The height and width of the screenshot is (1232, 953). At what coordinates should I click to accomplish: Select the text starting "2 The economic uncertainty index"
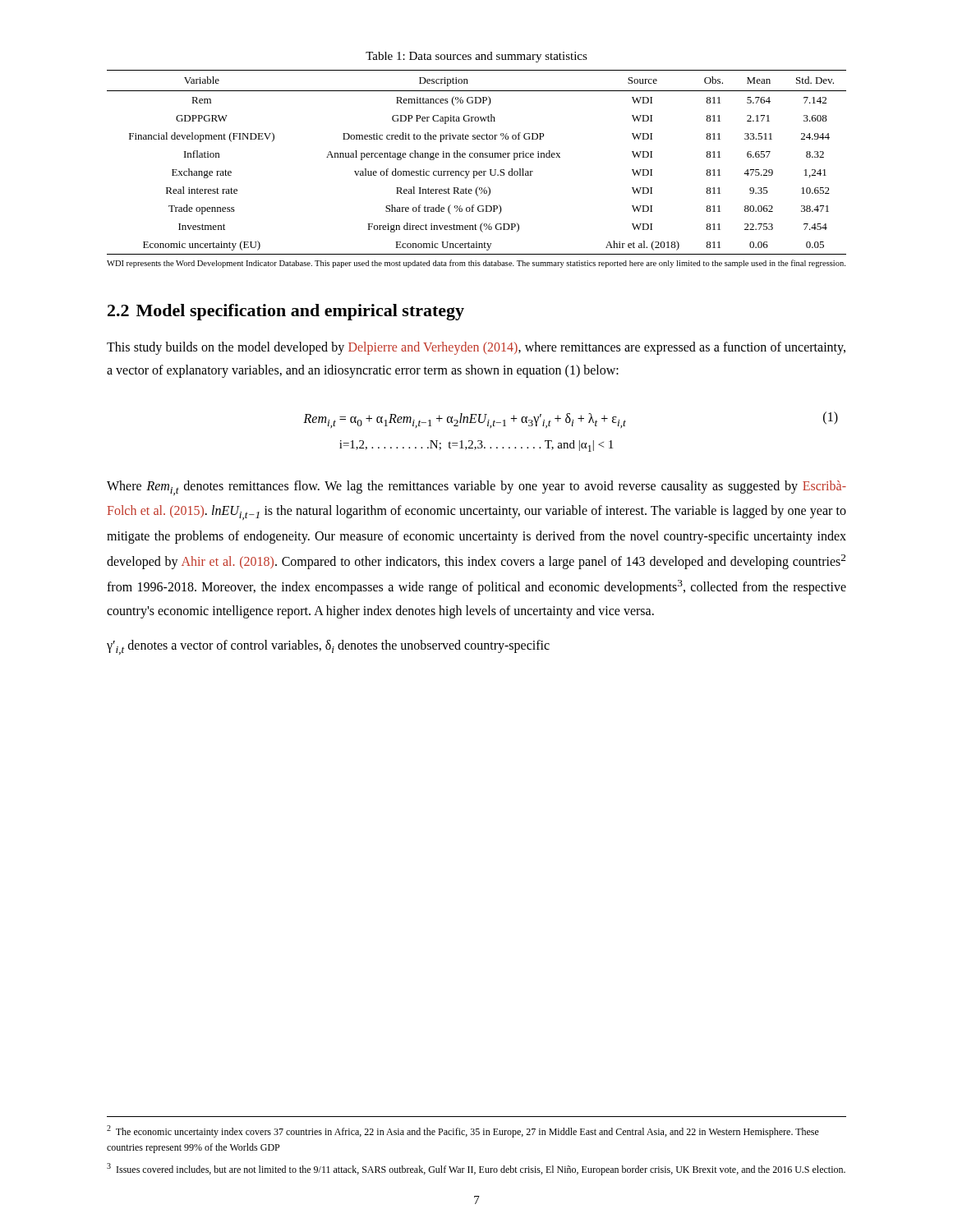tap(463, 1138)
